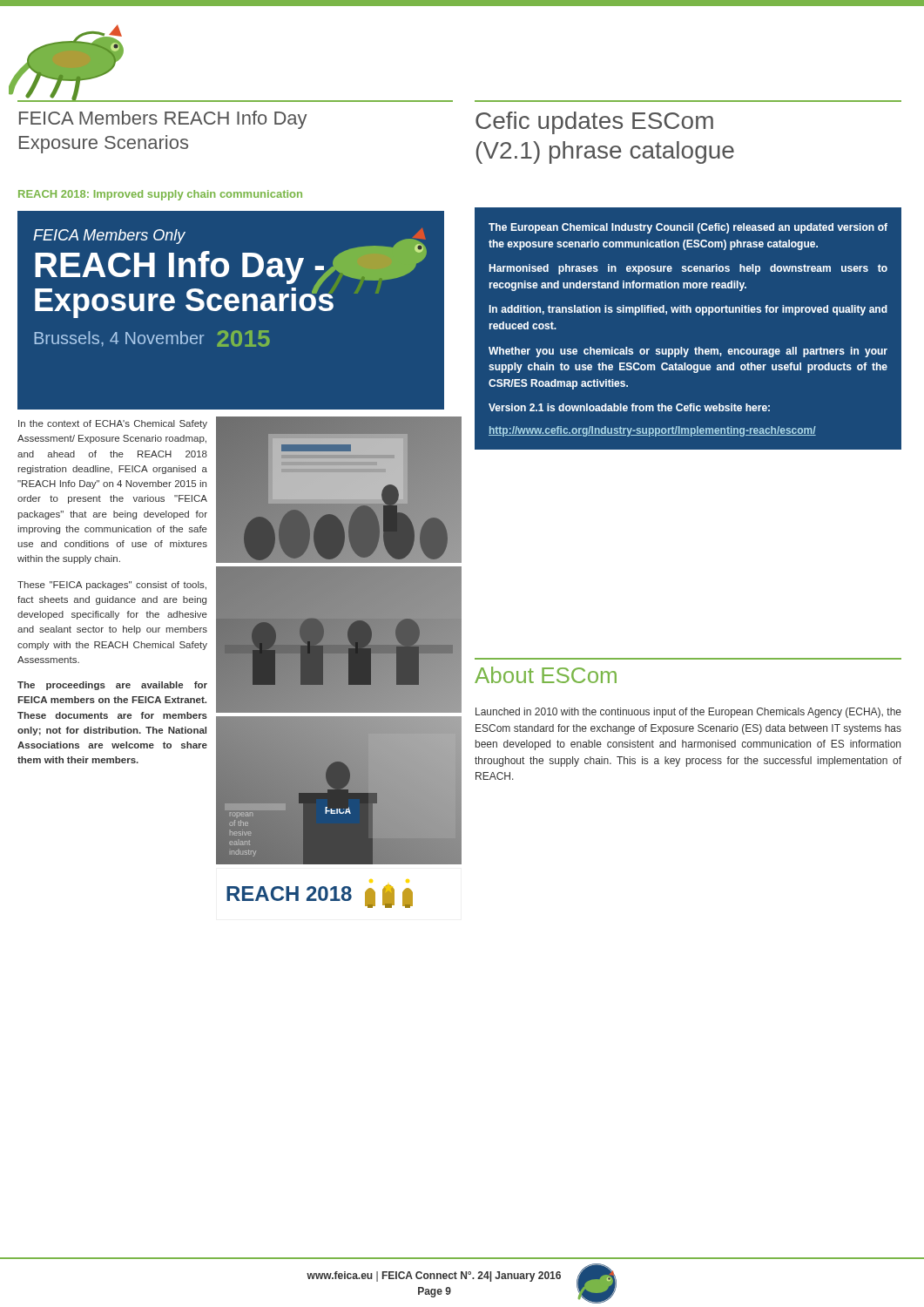The width and height of the screenshot is (924, 1307).
Task: Find the text block starting "The European Chemical Industry Council (Cefic) released"
Action: click(x=688, y=228)
